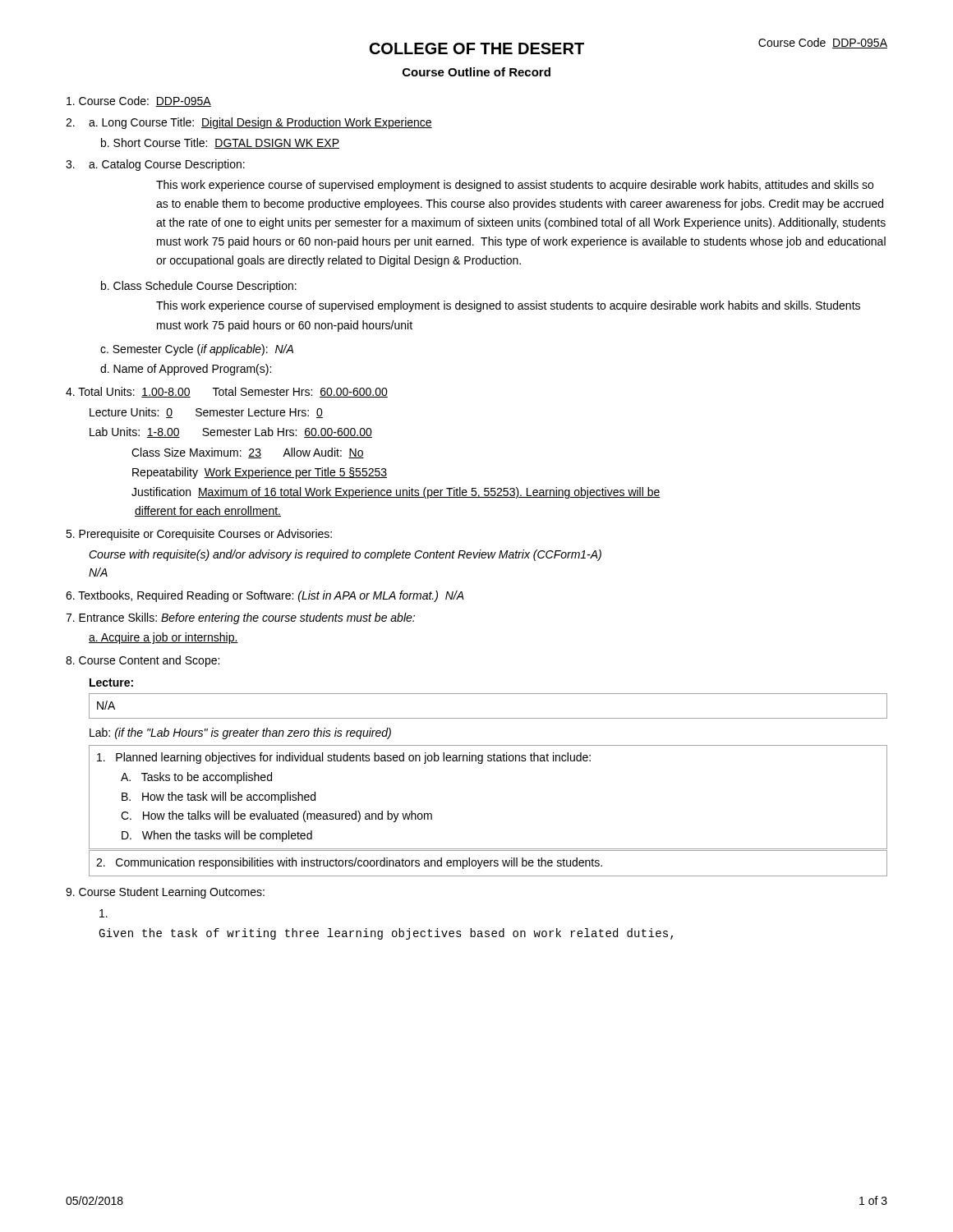
Task: Point to the passage starting "Lab: (if the "Lab"
Action: point(240,732)
